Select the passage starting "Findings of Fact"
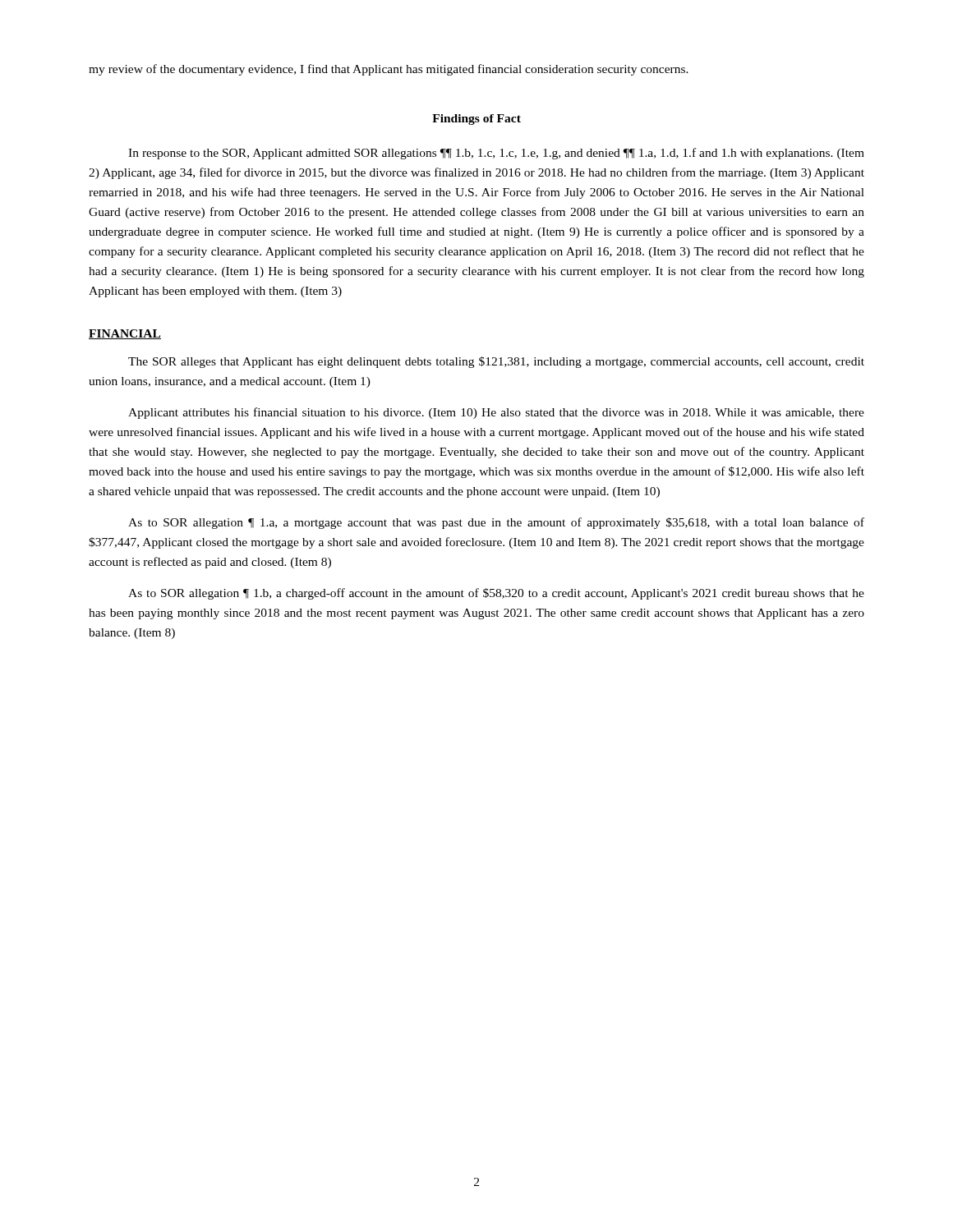953x1232 pixels. click(476, 118)
